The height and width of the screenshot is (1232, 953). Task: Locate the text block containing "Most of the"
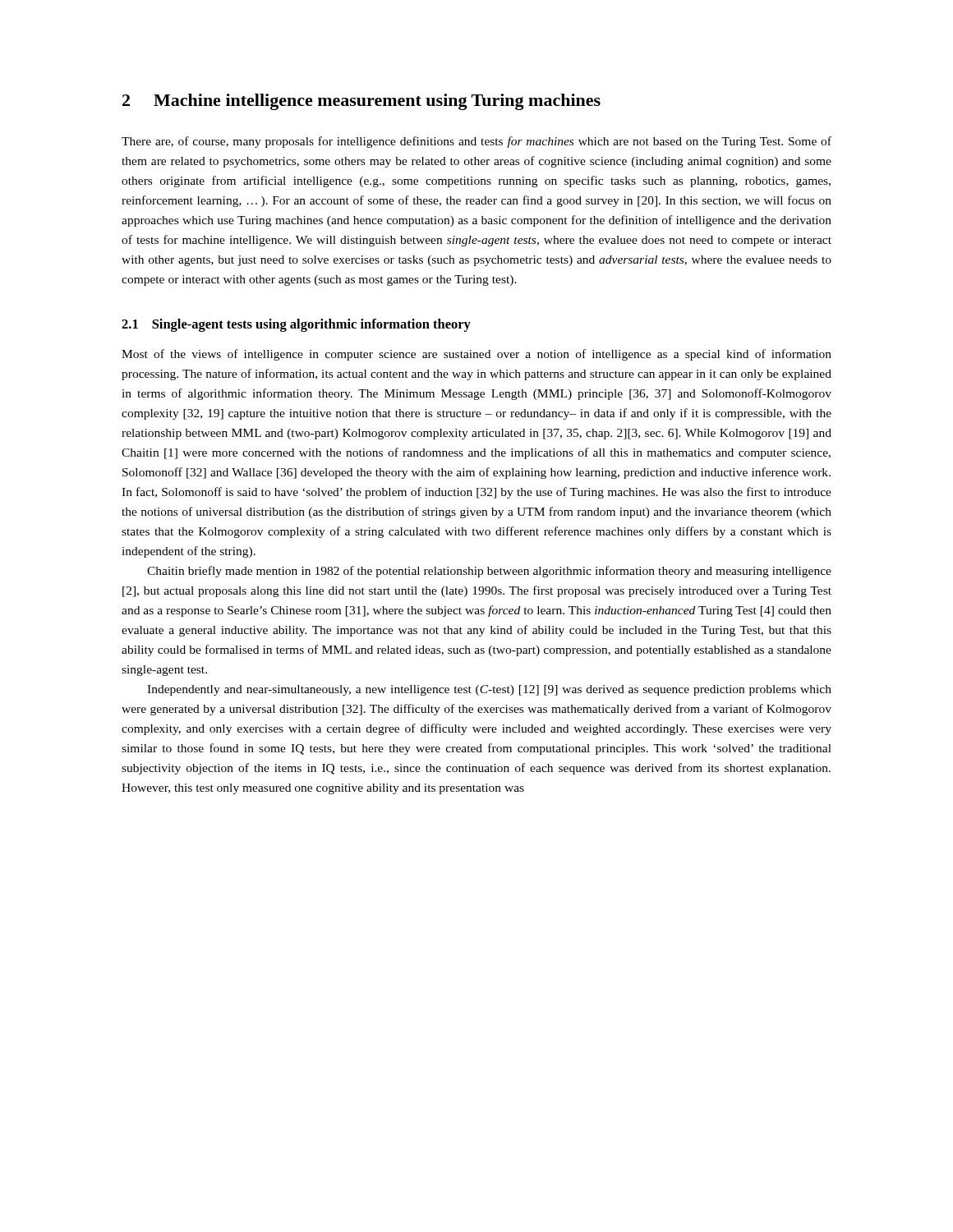tap(476, 571)
